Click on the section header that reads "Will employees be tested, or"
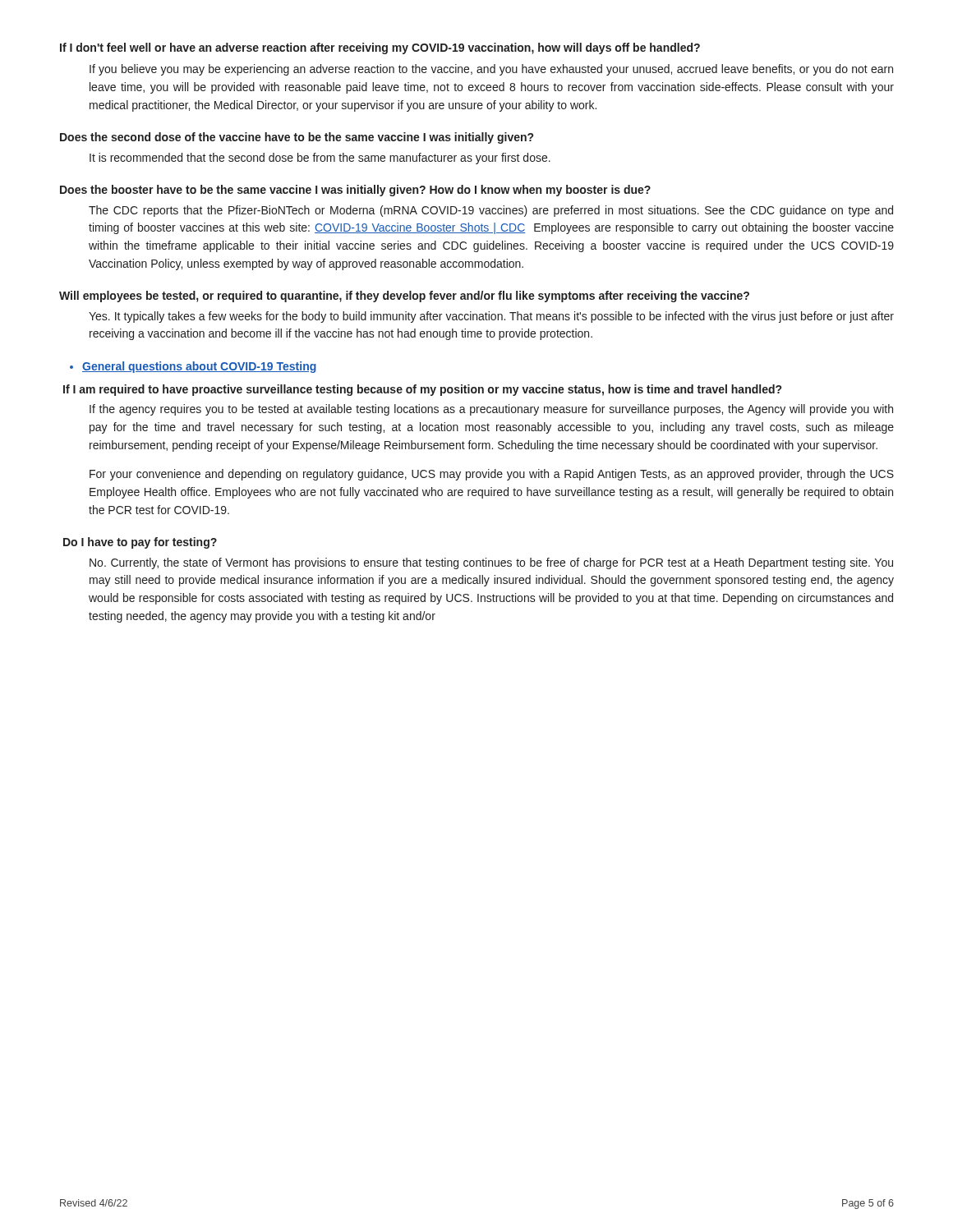Image resolution: width=953 pixels, height=1232 pixels. [x=405, y=296]
